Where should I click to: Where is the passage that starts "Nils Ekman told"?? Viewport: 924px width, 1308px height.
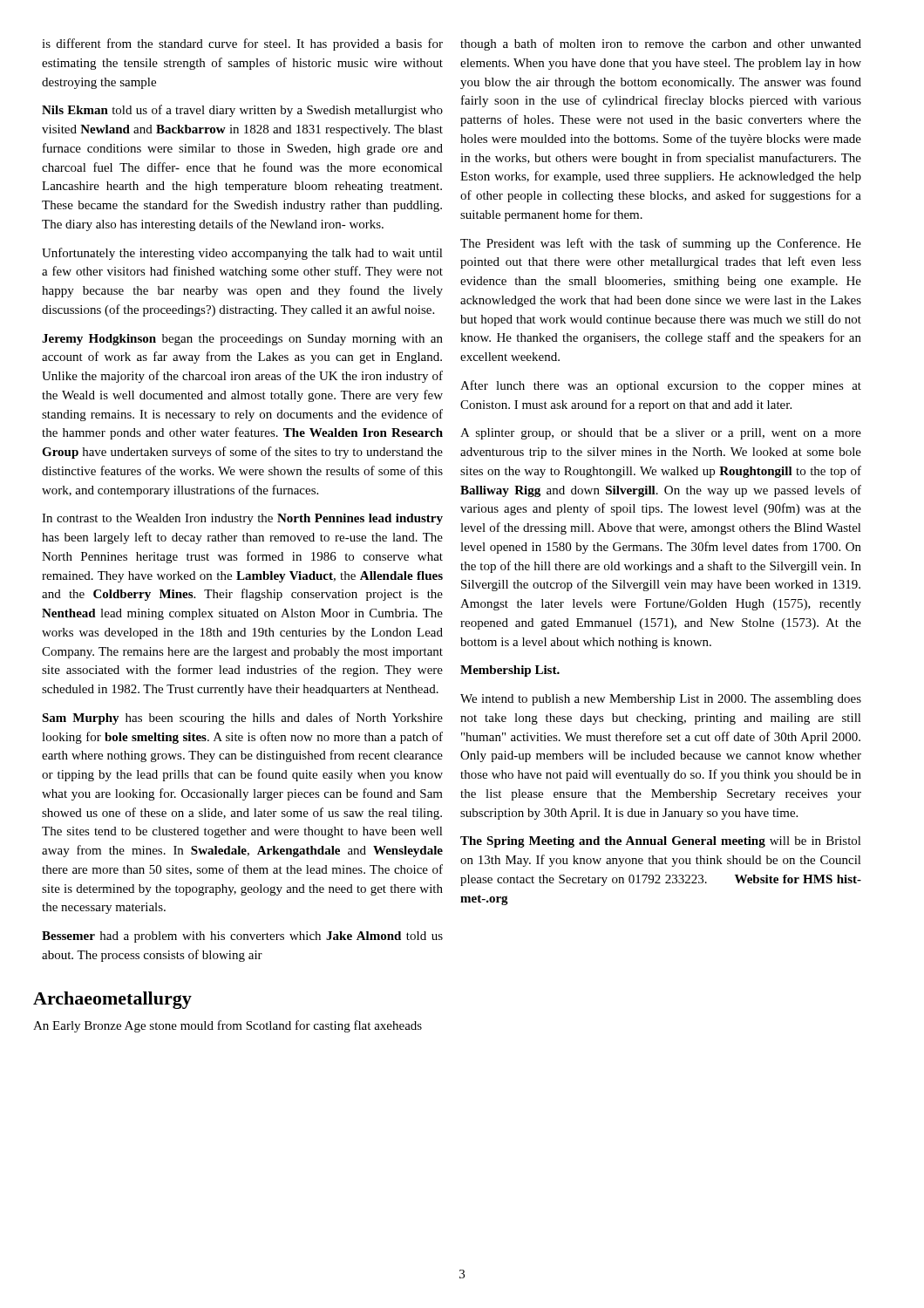242,168
